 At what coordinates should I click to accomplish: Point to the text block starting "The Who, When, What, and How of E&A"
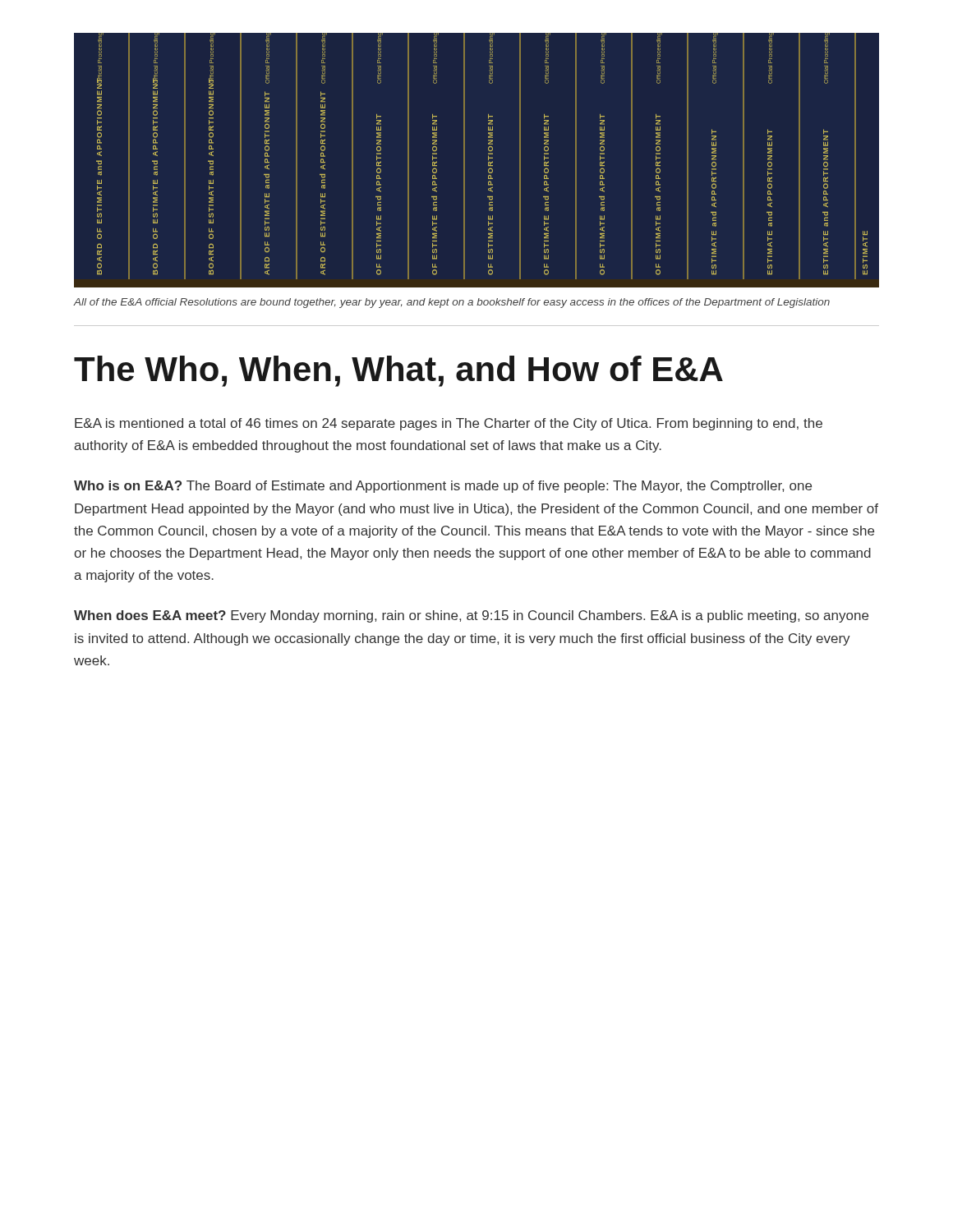coord(399,369)
